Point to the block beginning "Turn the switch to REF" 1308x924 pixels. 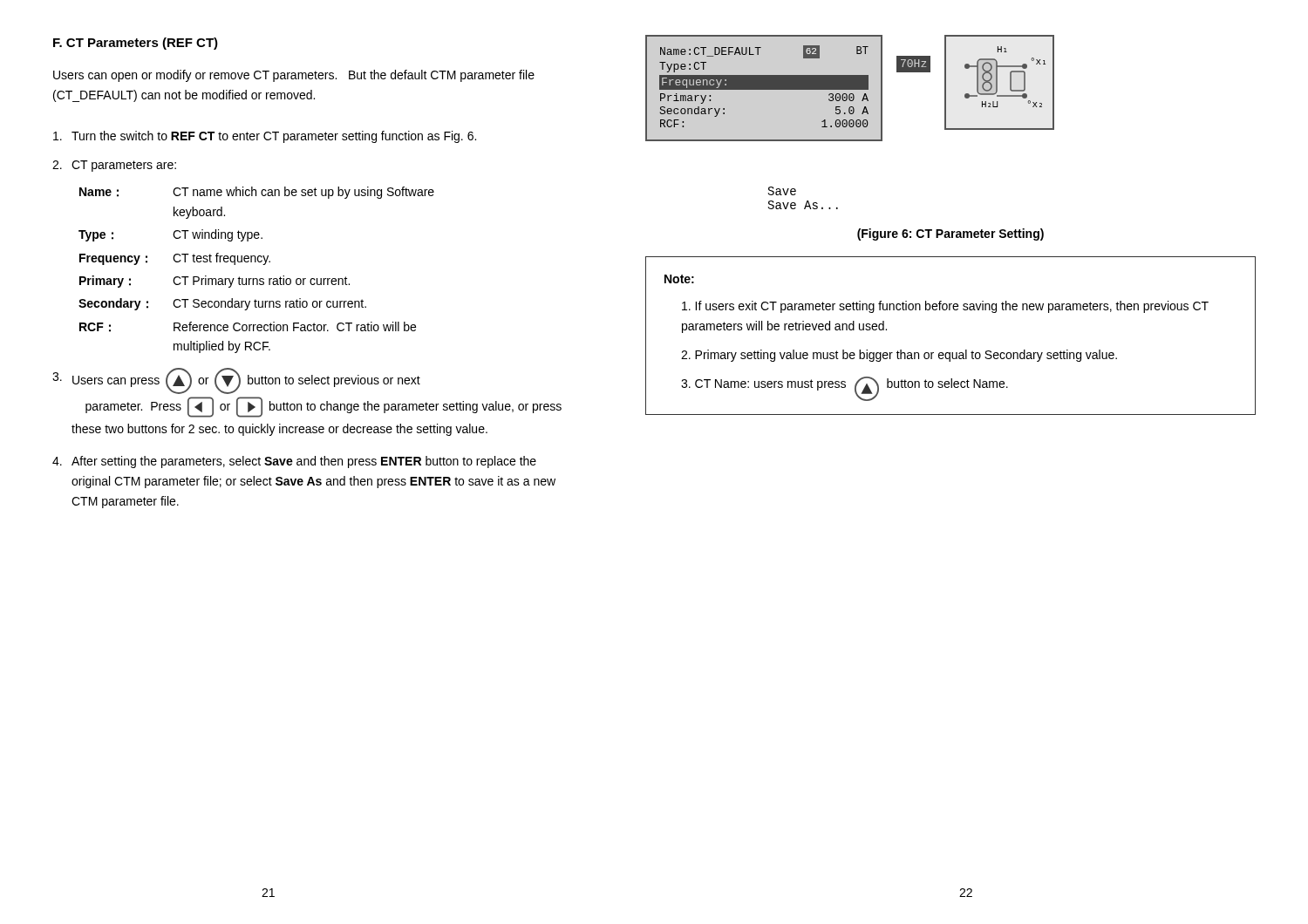pyautogui.click(x=265, y=137)
